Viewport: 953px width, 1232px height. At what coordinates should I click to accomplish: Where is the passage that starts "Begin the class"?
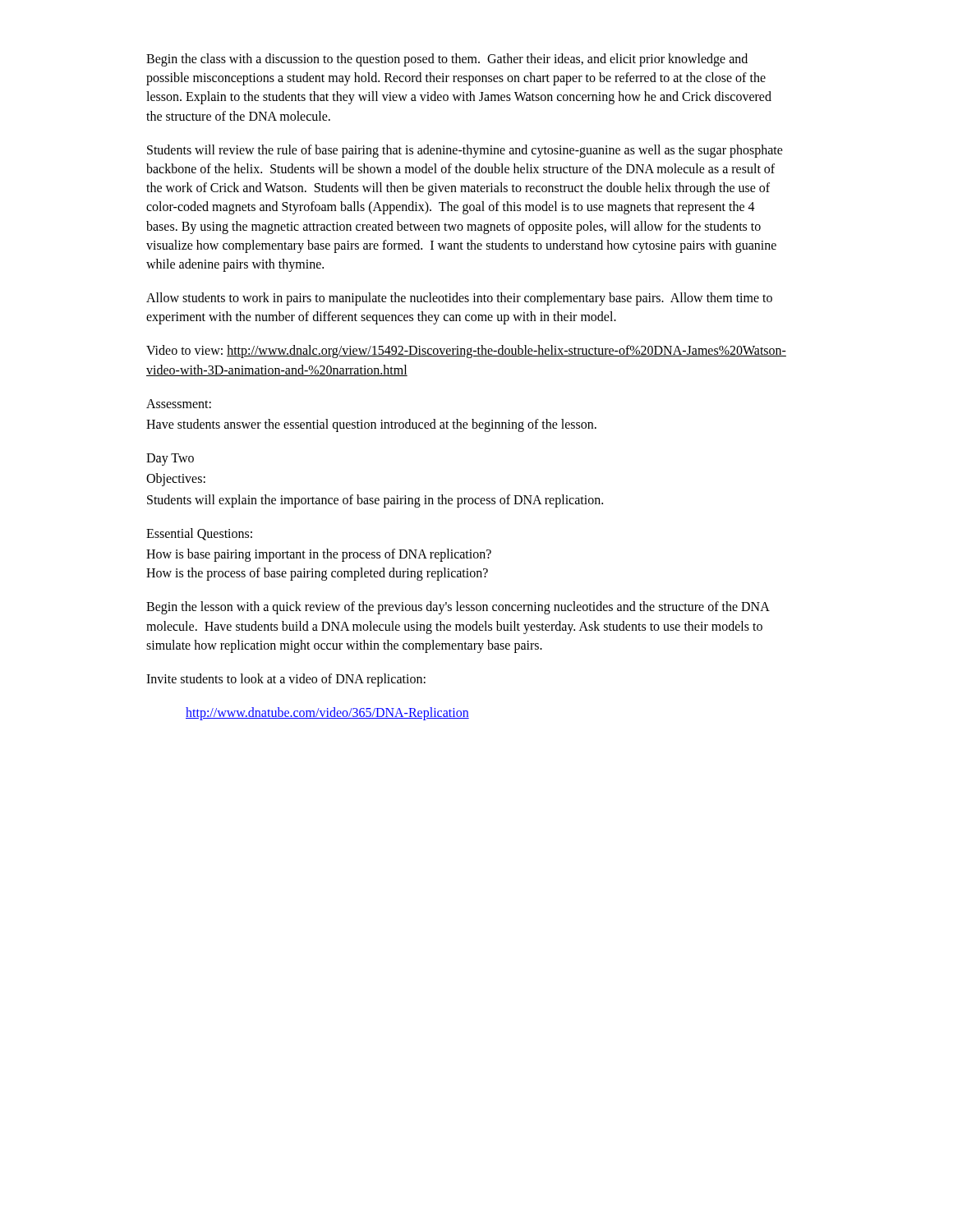(459, 87)
